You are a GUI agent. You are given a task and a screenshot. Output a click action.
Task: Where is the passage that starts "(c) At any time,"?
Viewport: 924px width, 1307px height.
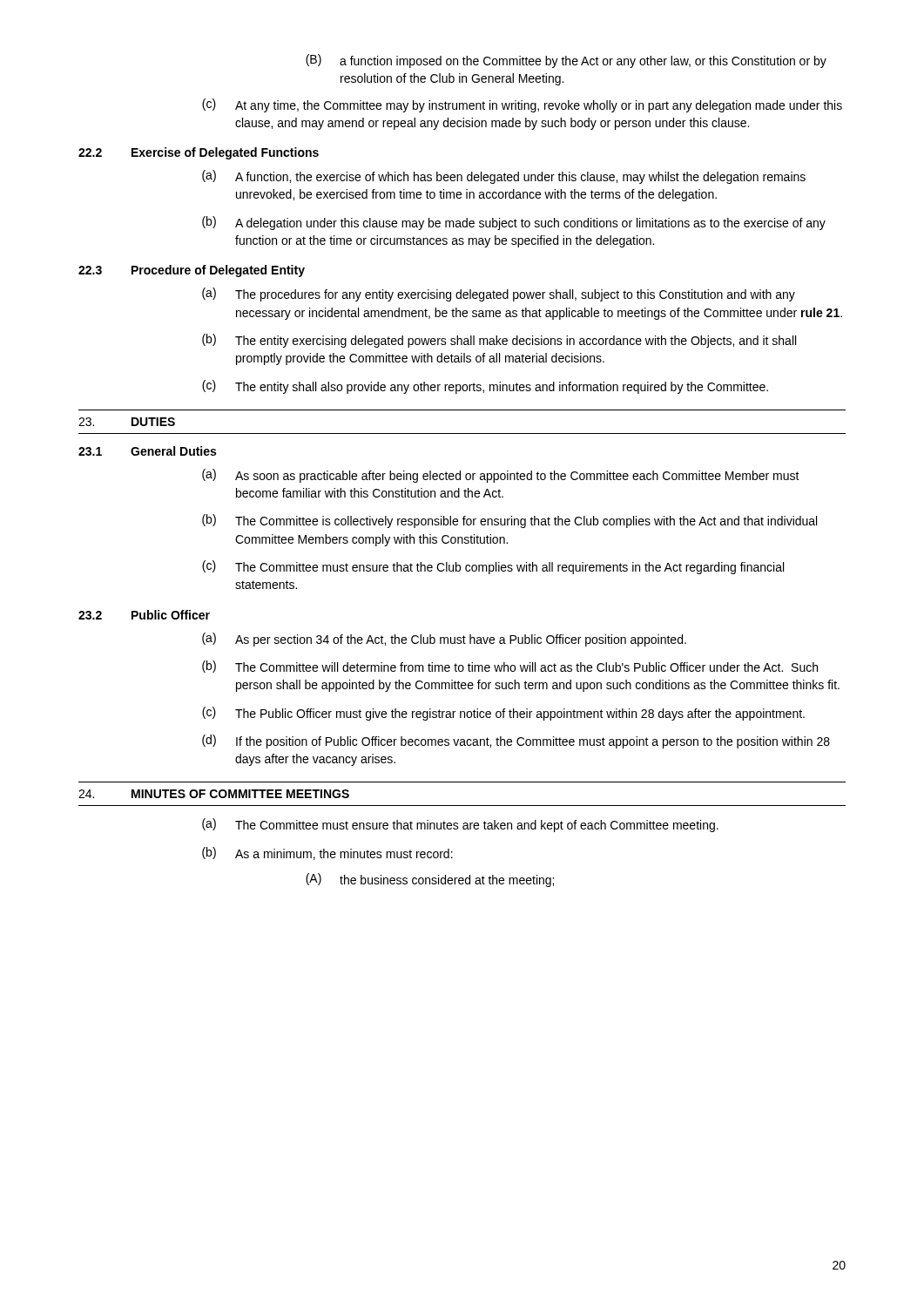[x=514, y=114]
